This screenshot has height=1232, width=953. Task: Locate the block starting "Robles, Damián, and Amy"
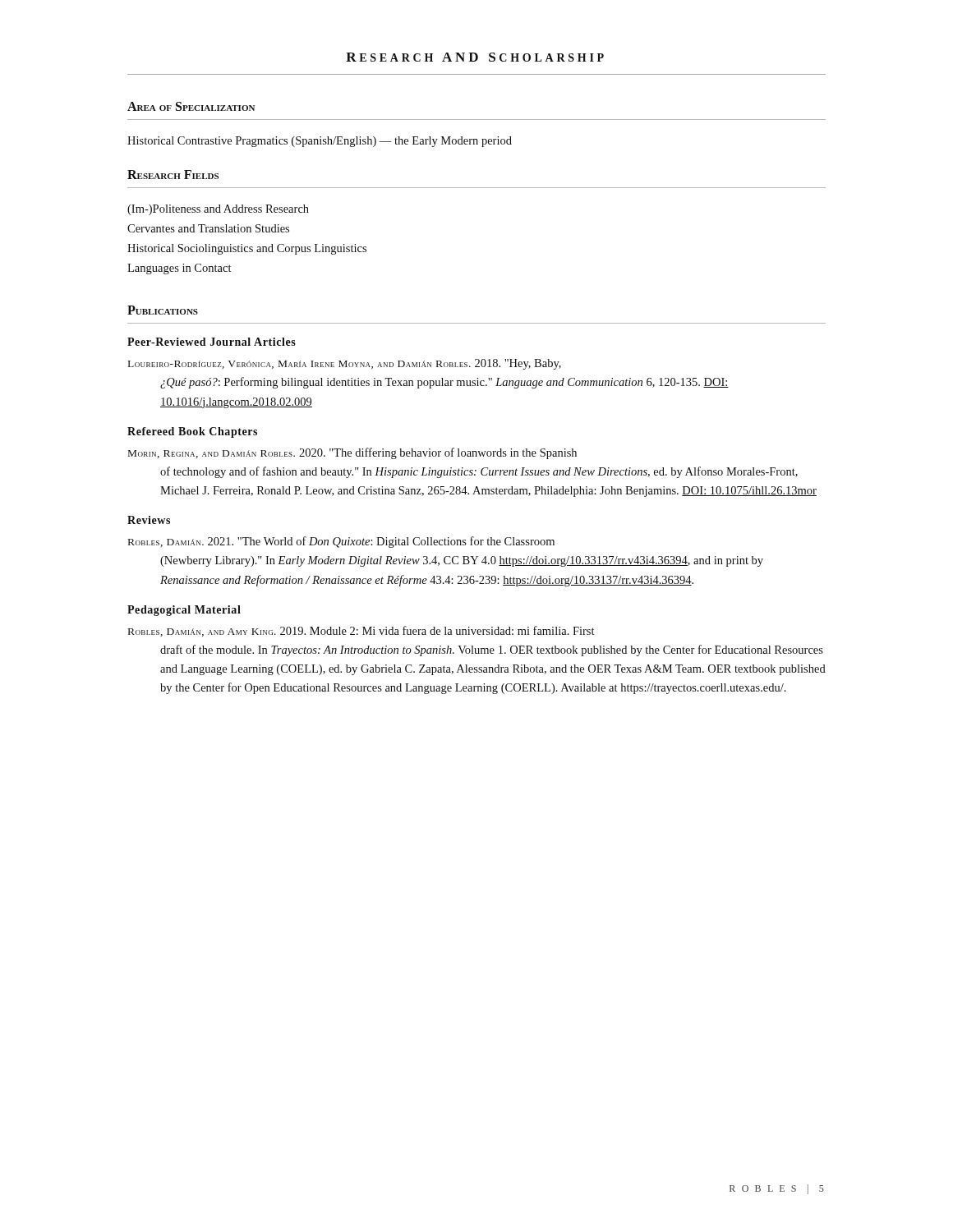coord(476,661)
